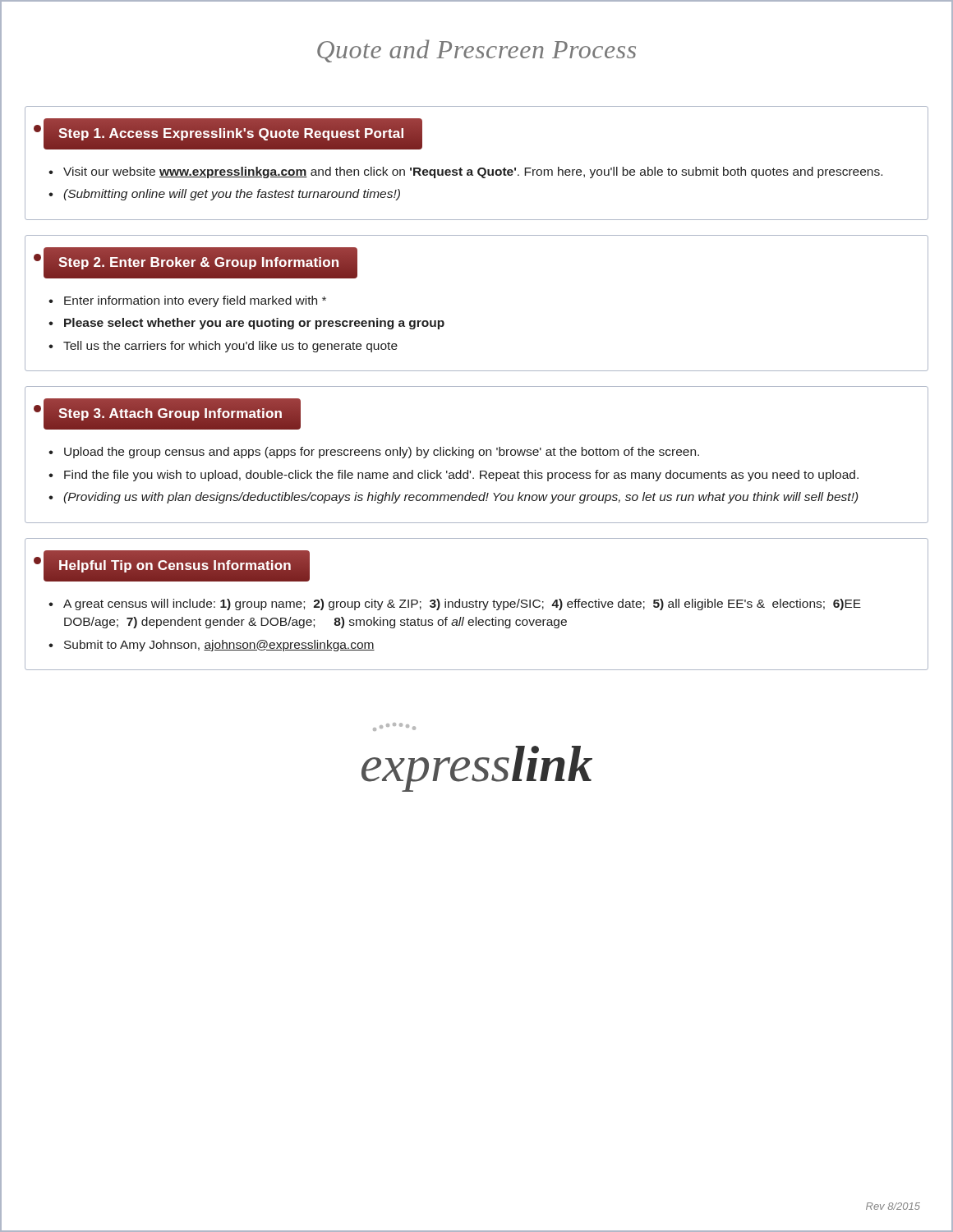Find the block starting "(Providing us with plan designs/deductibles/copays"
Viewport: 953px width, 1232px height.
pos(461,497)
